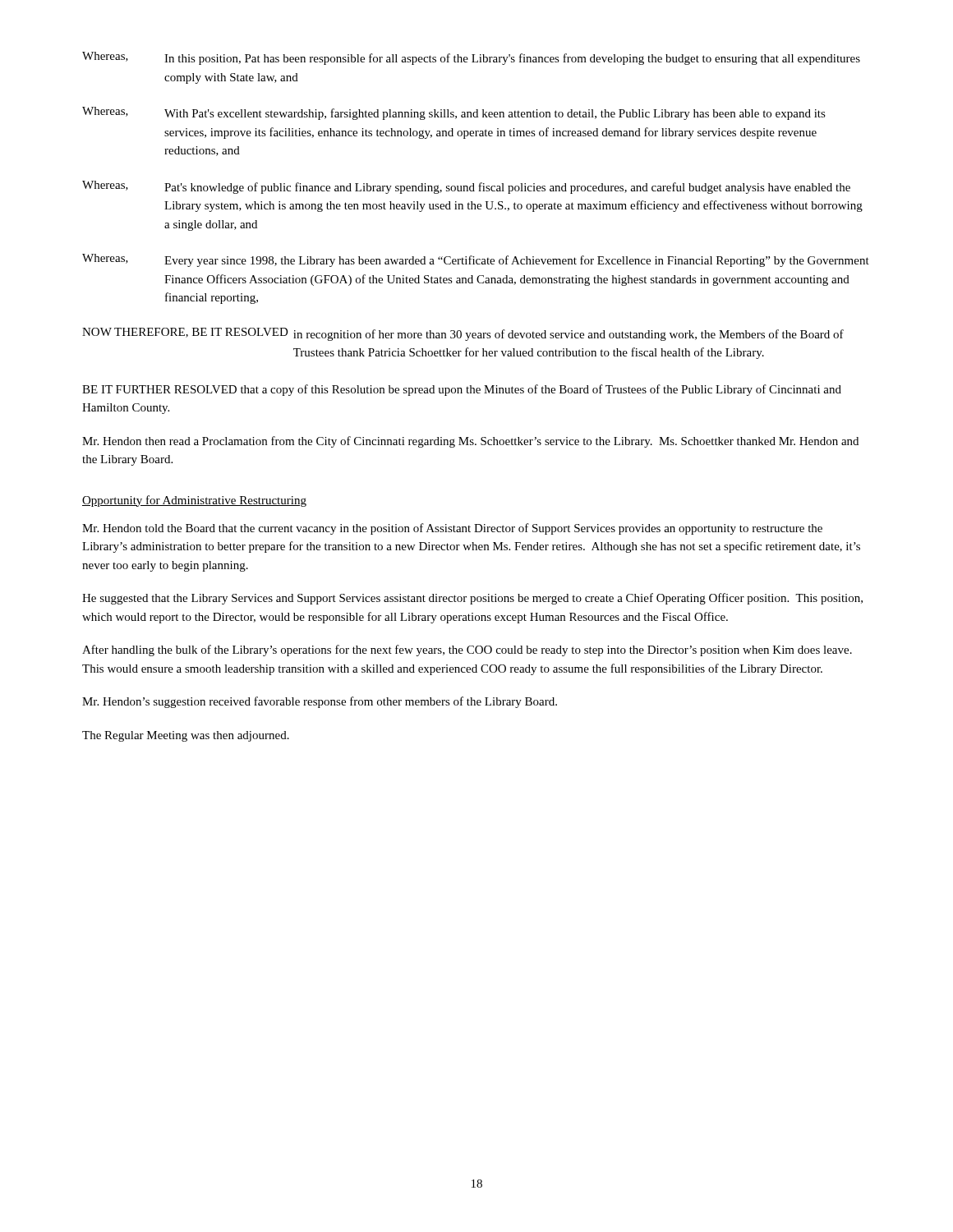Image resolution: width=953 pixels, height=1232 pixels.
Task: Find the block on this page that starts "Whereas, Pat's knowledge of public finance and"
Action: 476,205
